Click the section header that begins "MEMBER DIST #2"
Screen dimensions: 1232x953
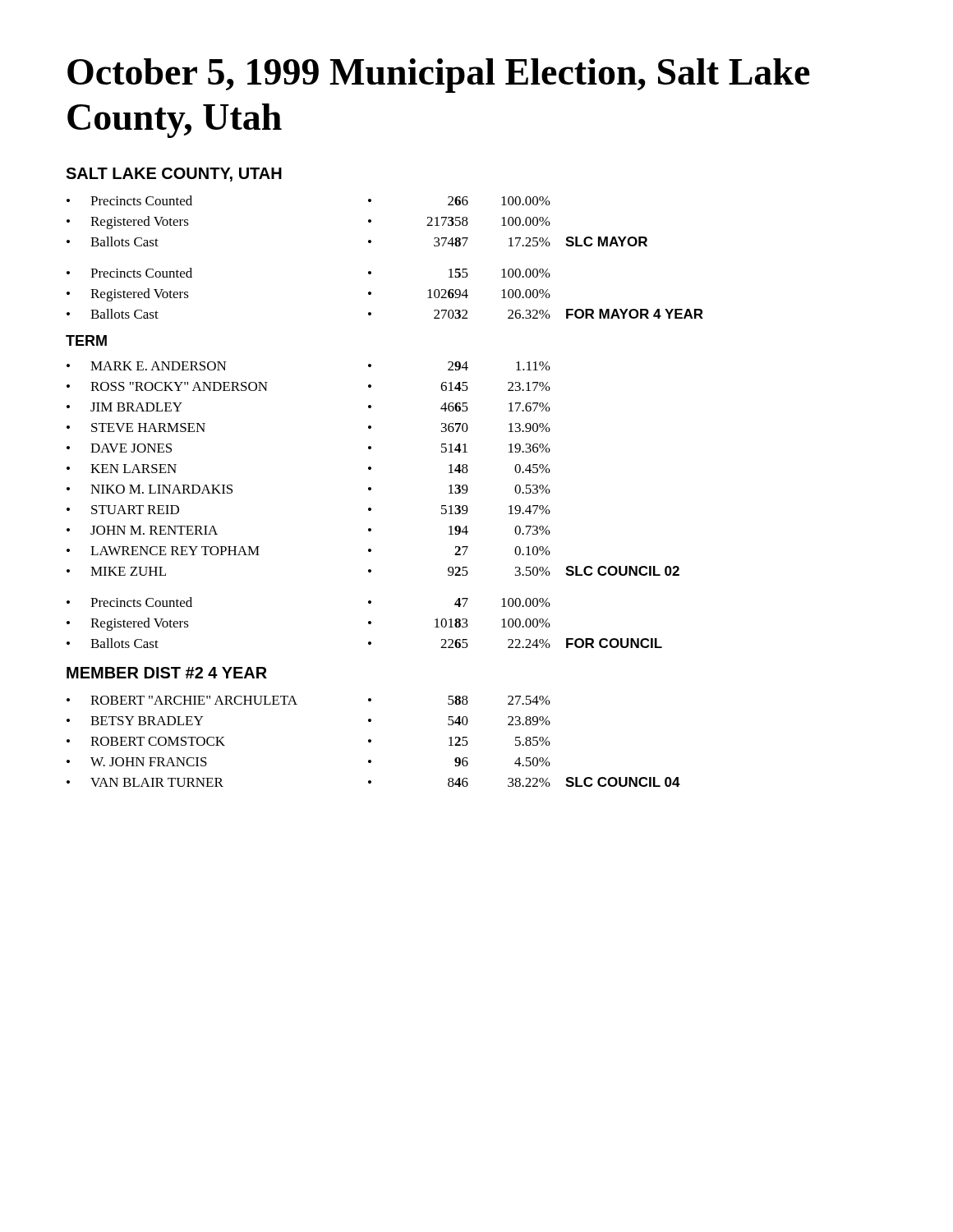tap(167, 673)
